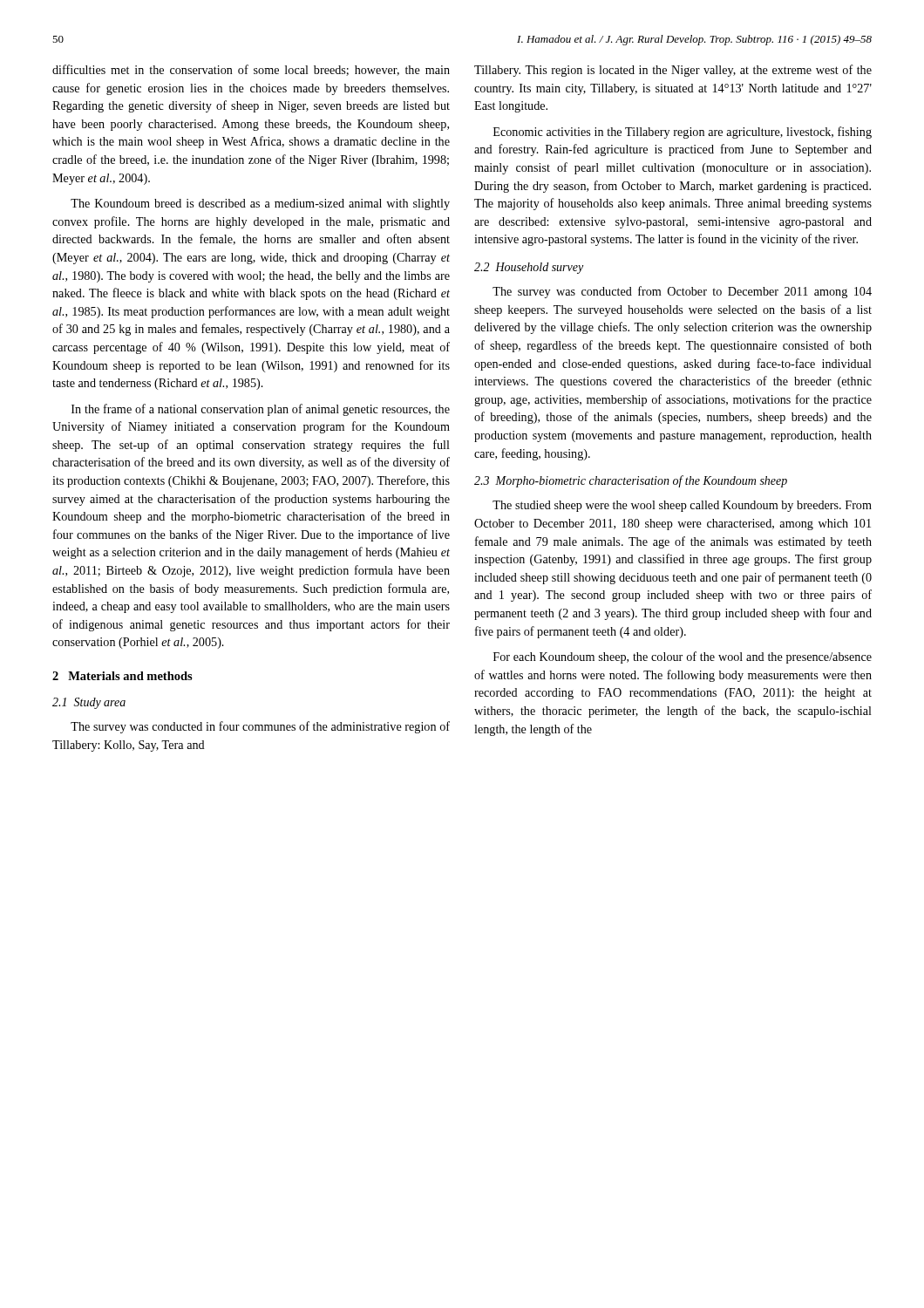
Task: Click on the text block that reads "In the frame of a national"
Action: 251,526
